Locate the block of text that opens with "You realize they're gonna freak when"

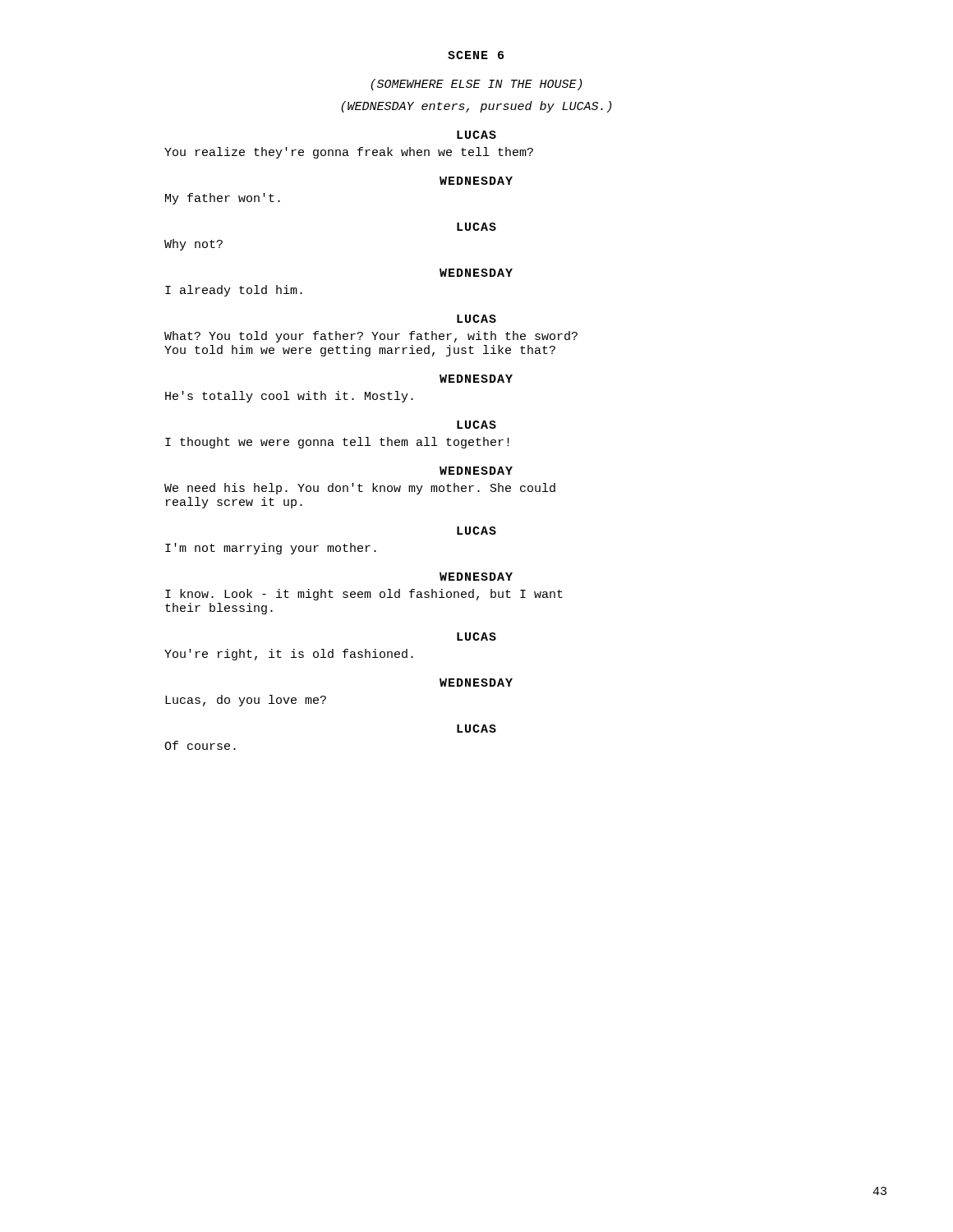click(x=349, y=153)
